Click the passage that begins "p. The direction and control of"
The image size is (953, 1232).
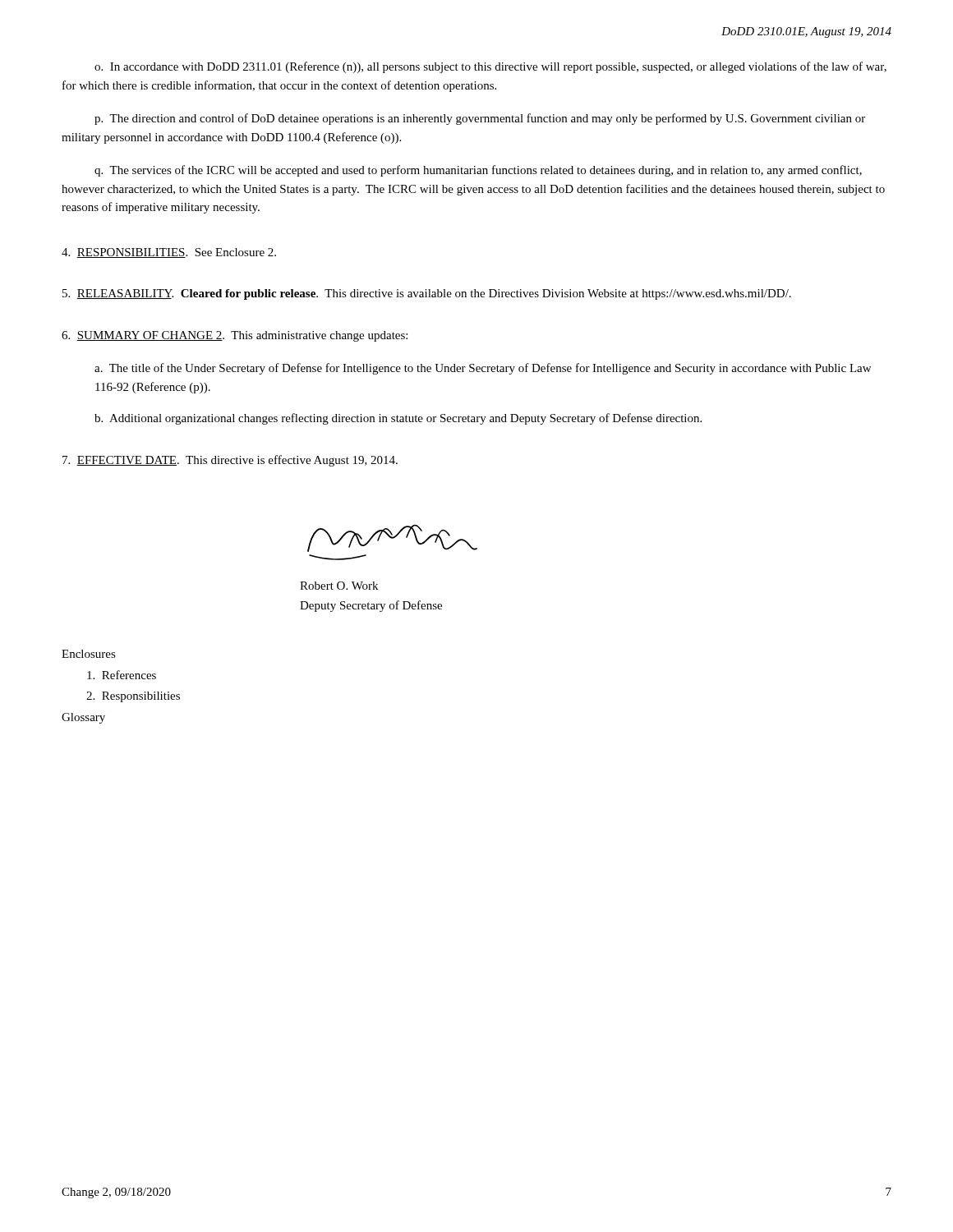pyautogui.click(x=463, y=128)
